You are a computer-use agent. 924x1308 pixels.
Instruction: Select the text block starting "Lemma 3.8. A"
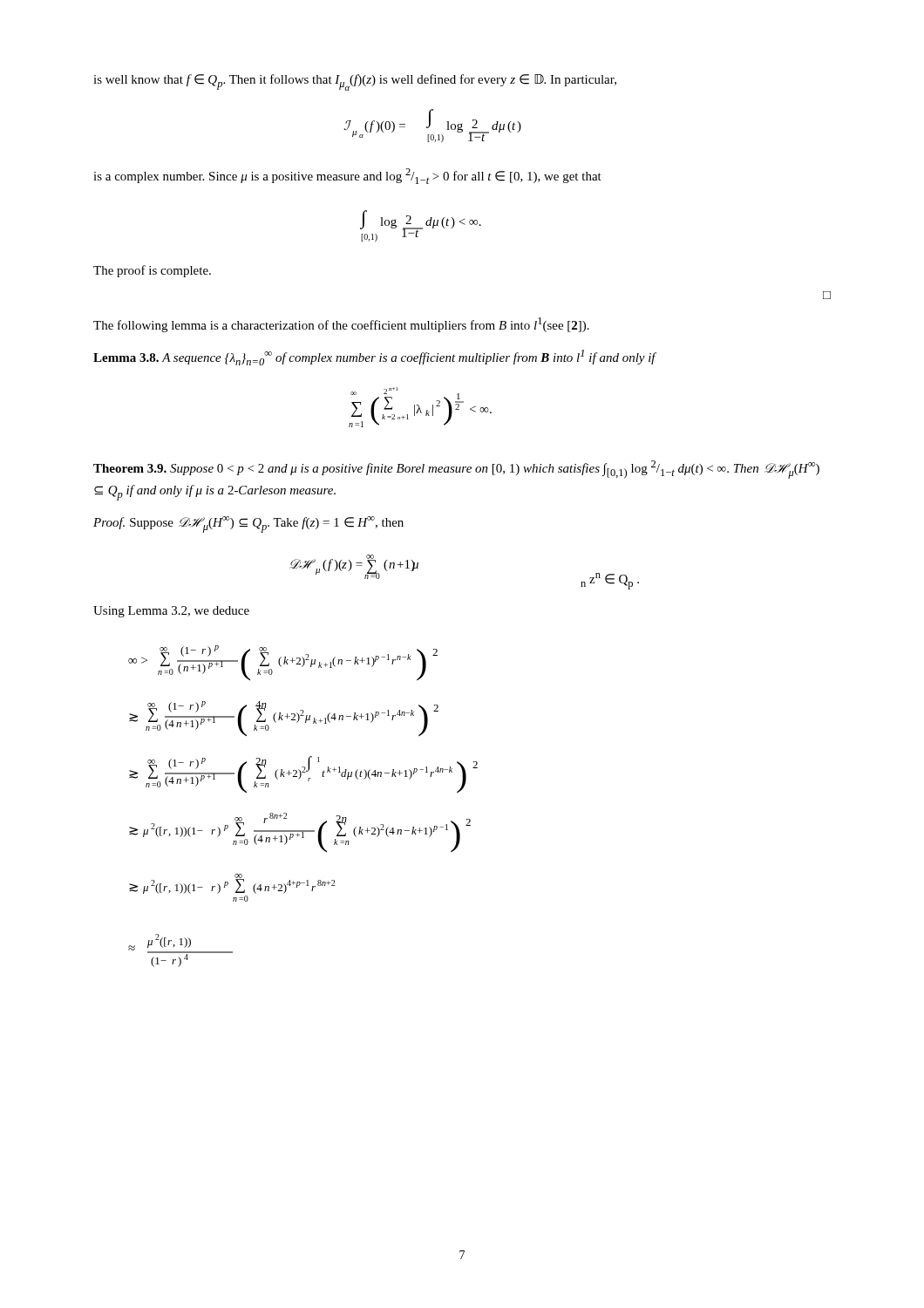374,358
